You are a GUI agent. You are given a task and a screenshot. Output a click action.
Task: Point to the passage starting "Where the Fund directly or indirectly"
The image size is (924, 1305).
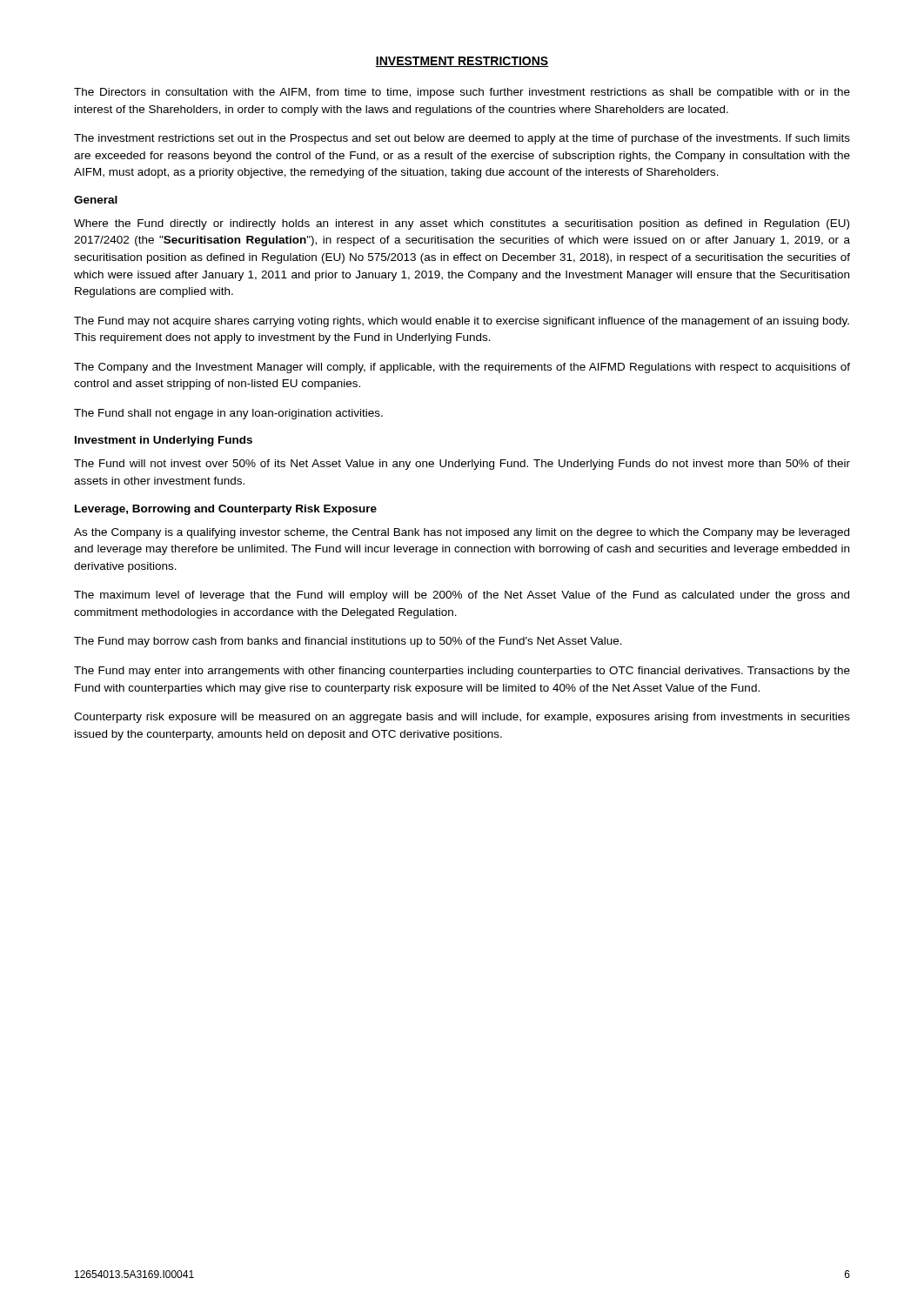pyautogui.click(x=462, y=257)
